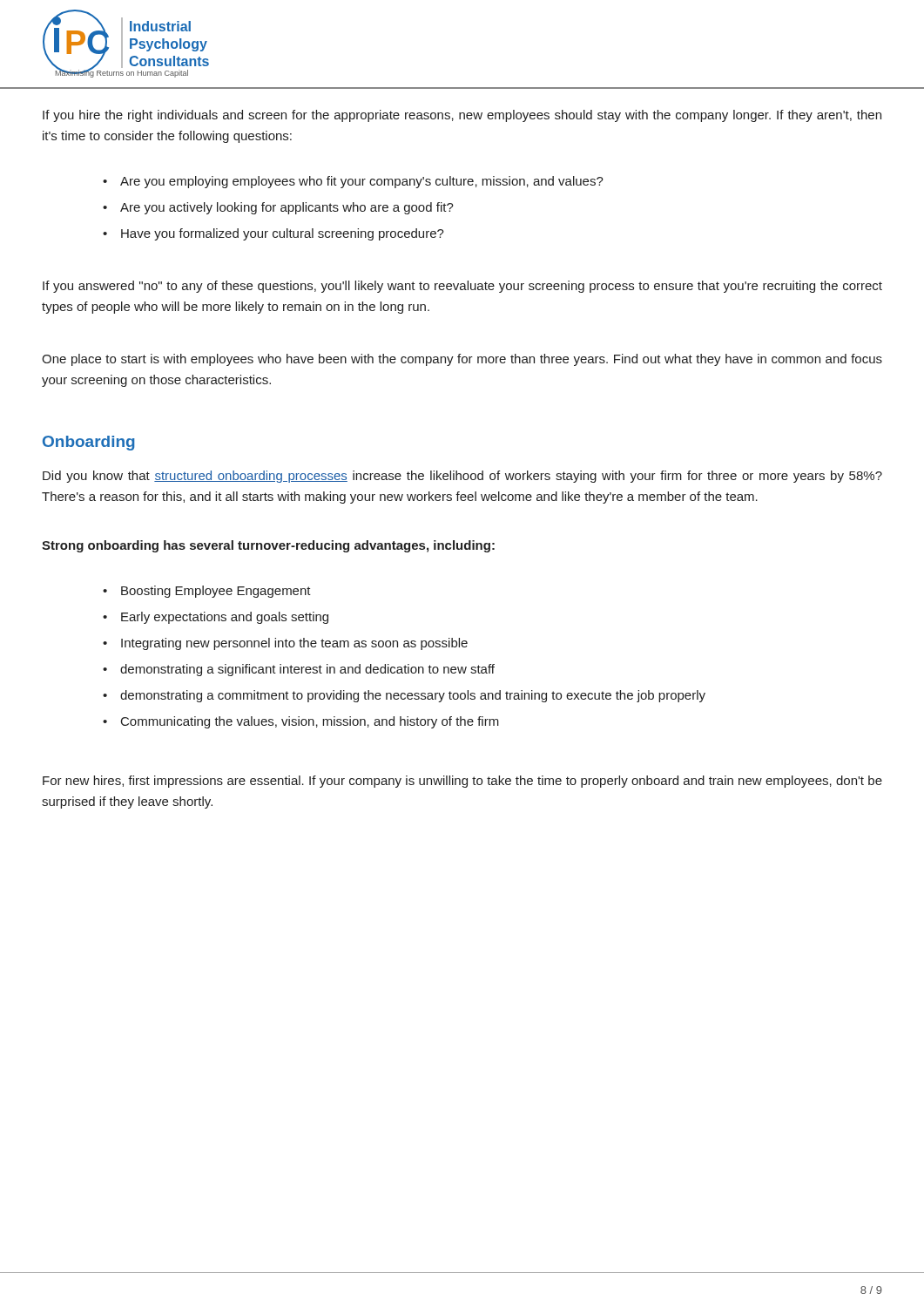This screenshot has height=1307, width=924.
Task: Point to the element starting "Integrating new personnel into"
Action: pos(294,643)
